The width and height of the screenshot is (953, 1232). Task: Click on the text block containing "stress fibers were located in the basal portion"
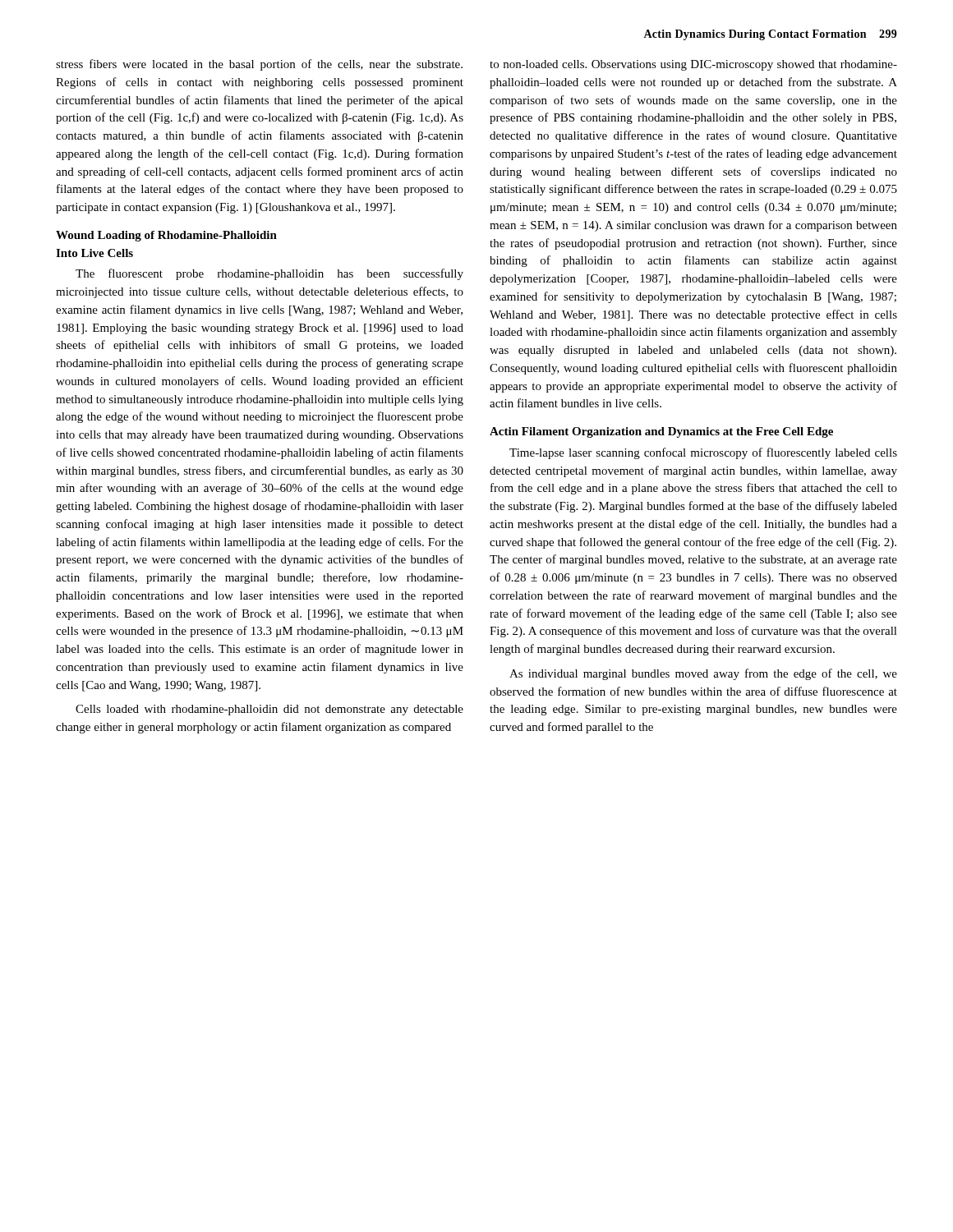[x=260, y=136]
